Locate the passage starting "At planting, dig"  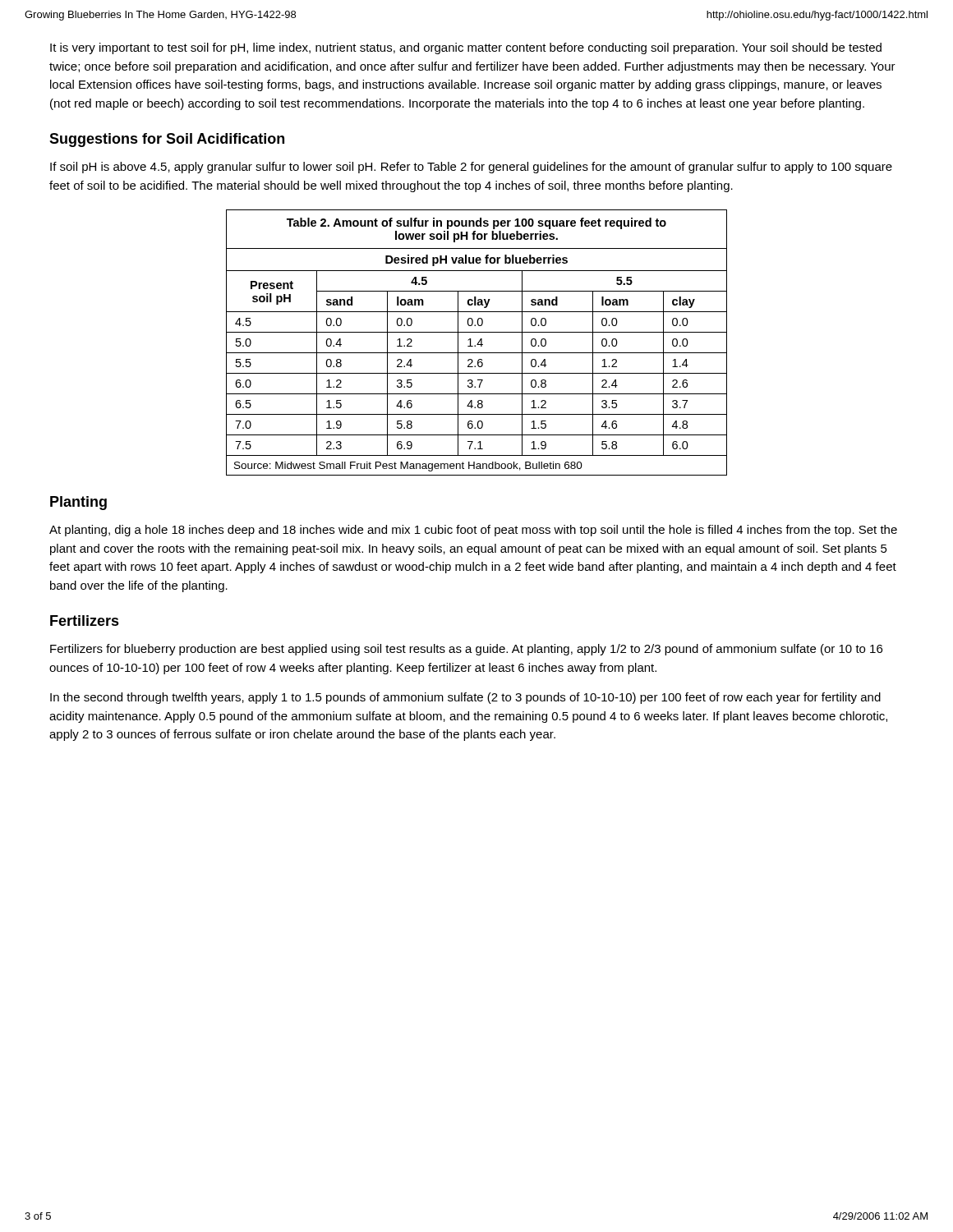476,558
